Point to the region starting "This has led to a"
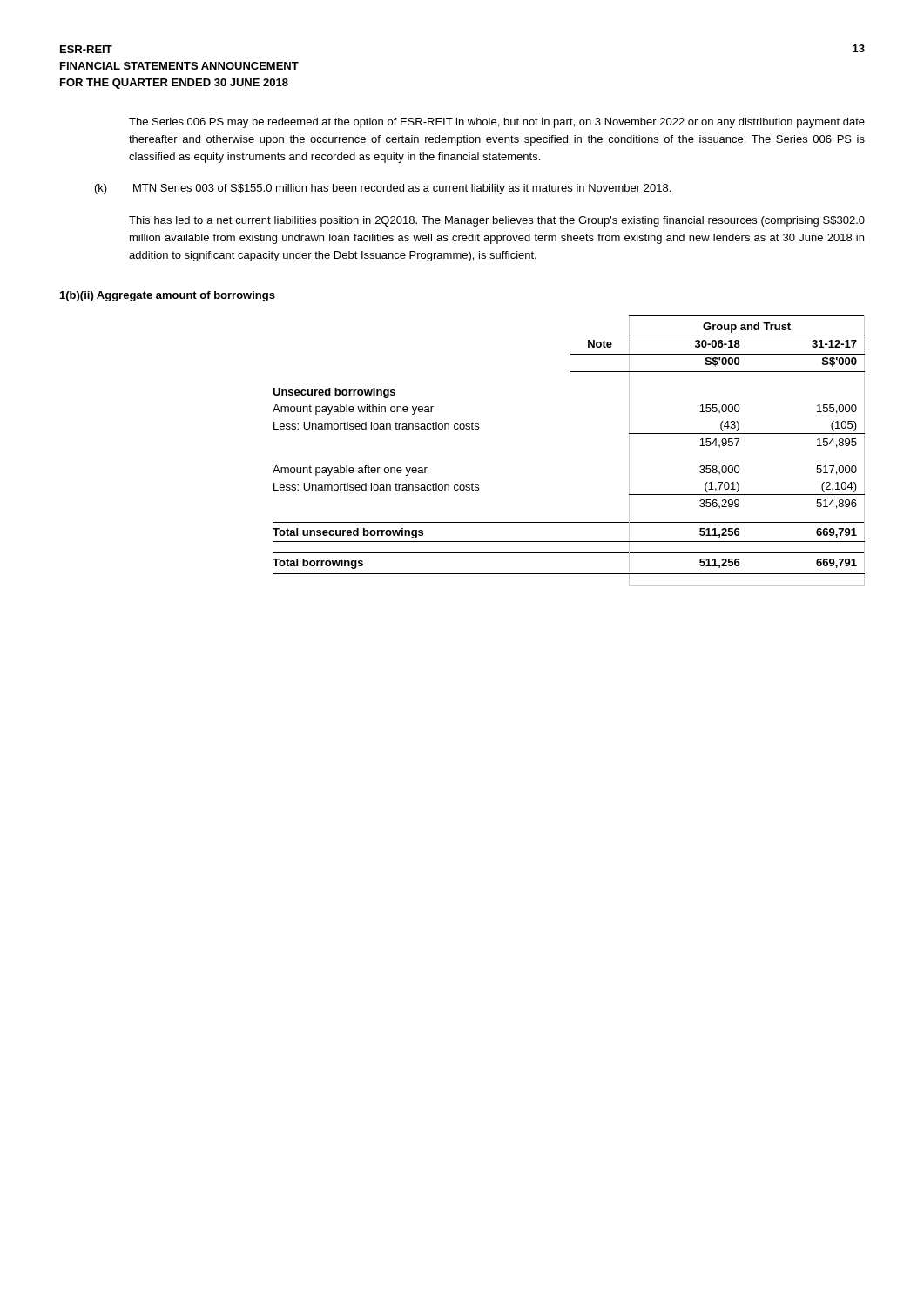 tap(497, 237)
